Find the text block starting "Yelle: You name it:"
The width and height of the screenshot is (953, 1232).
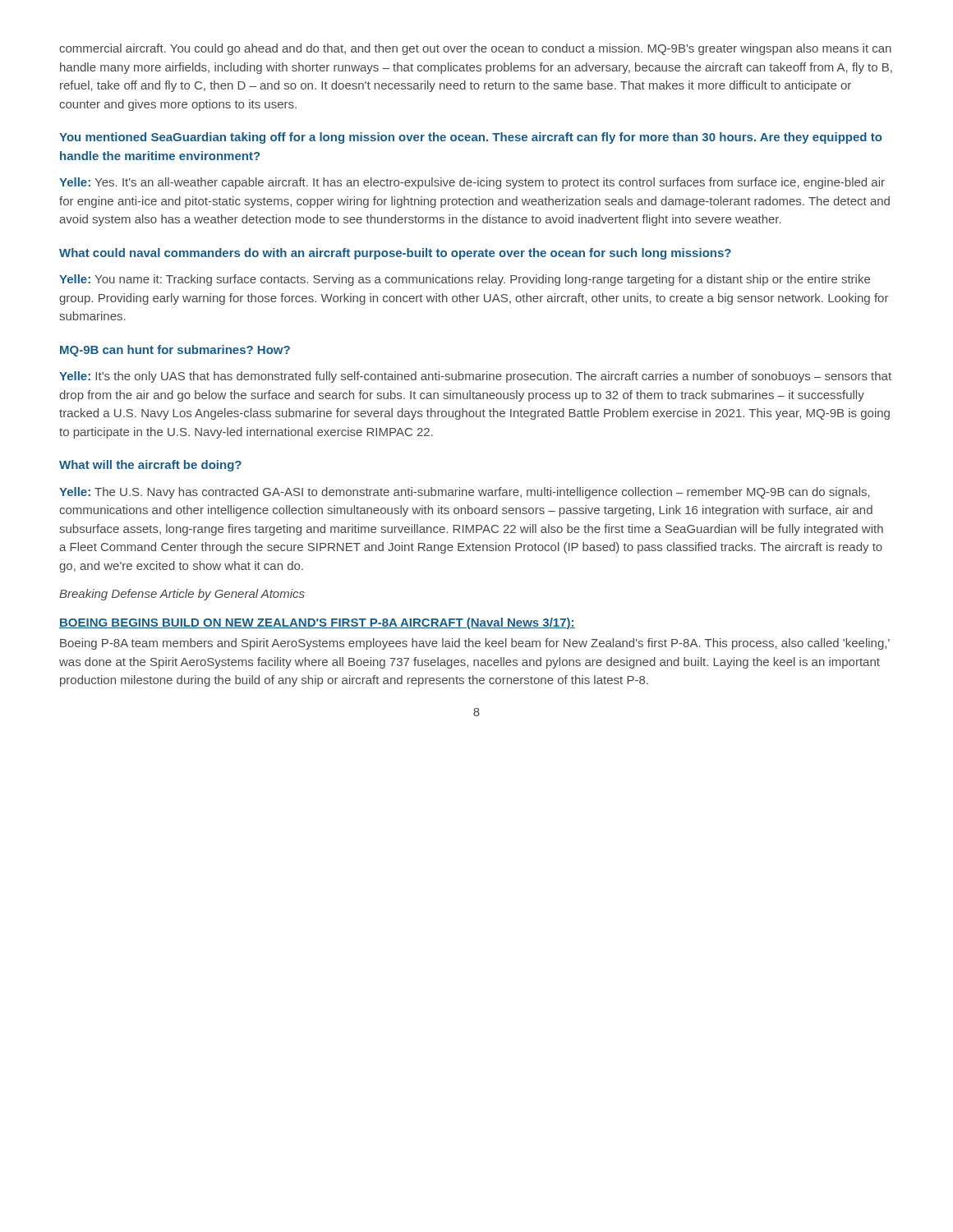point(474,297)
